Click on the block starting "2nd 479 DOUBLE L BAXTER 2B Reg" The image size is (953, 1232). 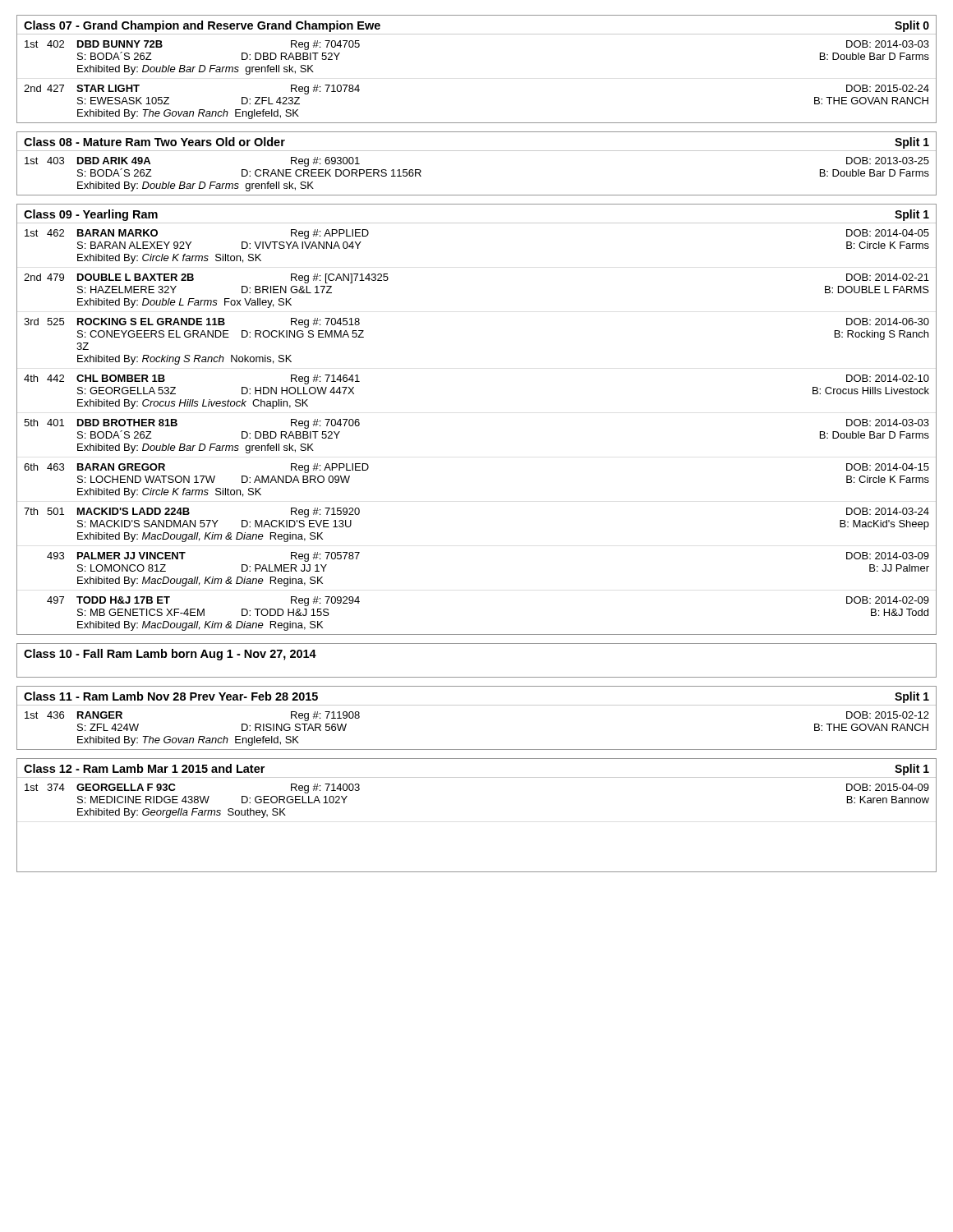(x=37, y=278)
